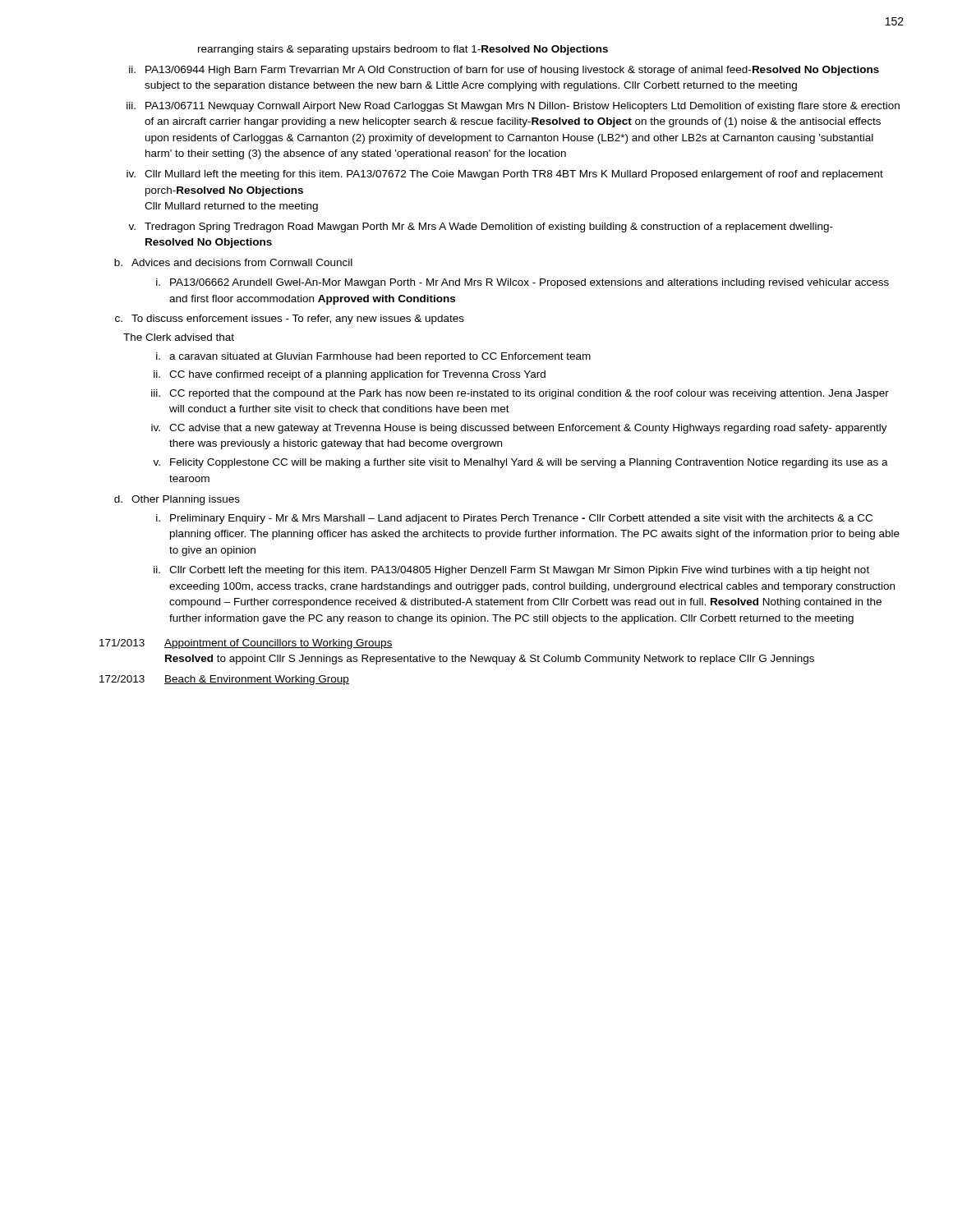Locate the list item that reads "i. Preliminary Enquiry - Mr & Mrs Marshall"

pyautogui.click(x=513, y=534)
